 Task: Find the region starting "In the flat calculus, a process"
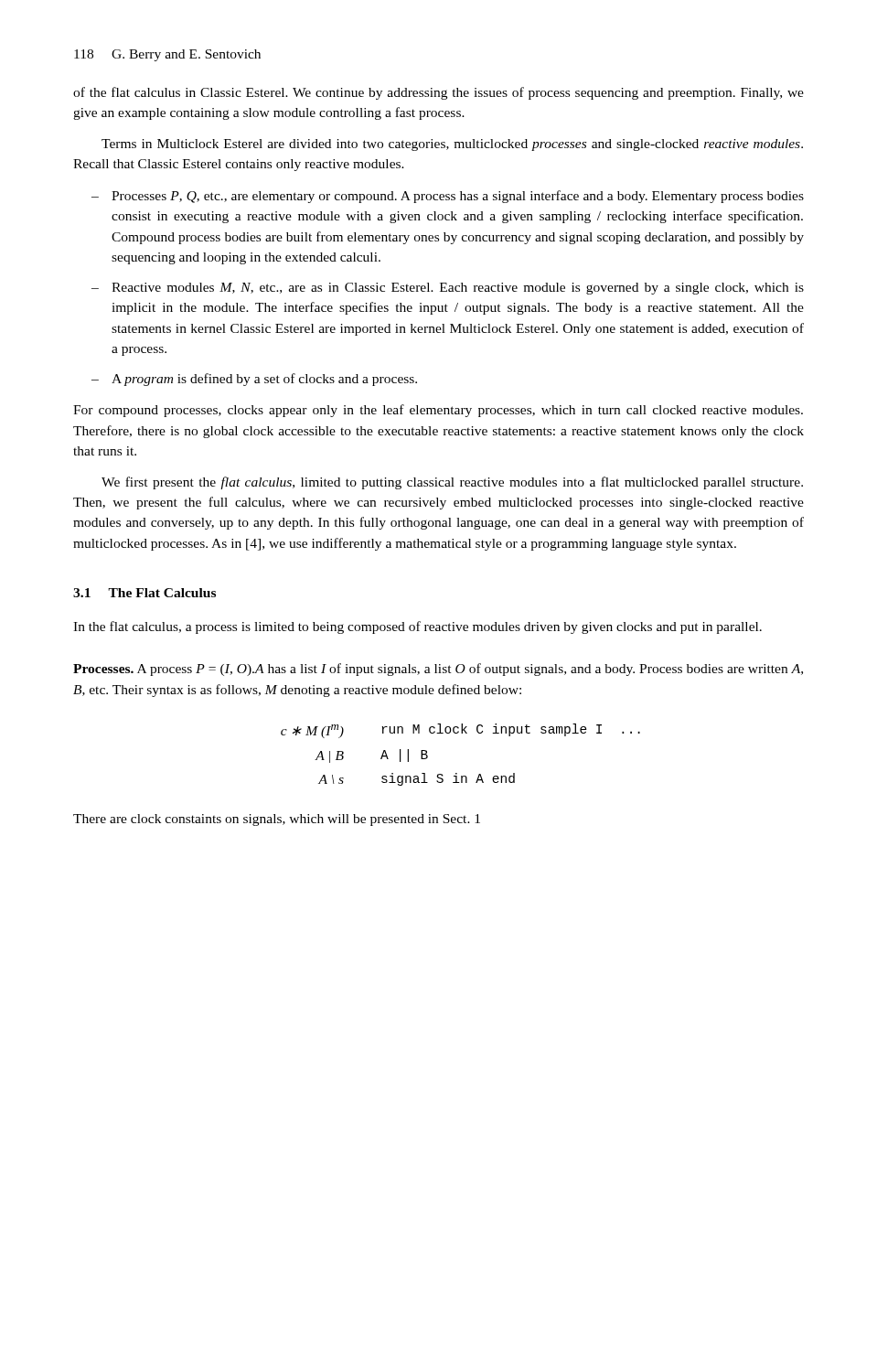tap(438, 627)
